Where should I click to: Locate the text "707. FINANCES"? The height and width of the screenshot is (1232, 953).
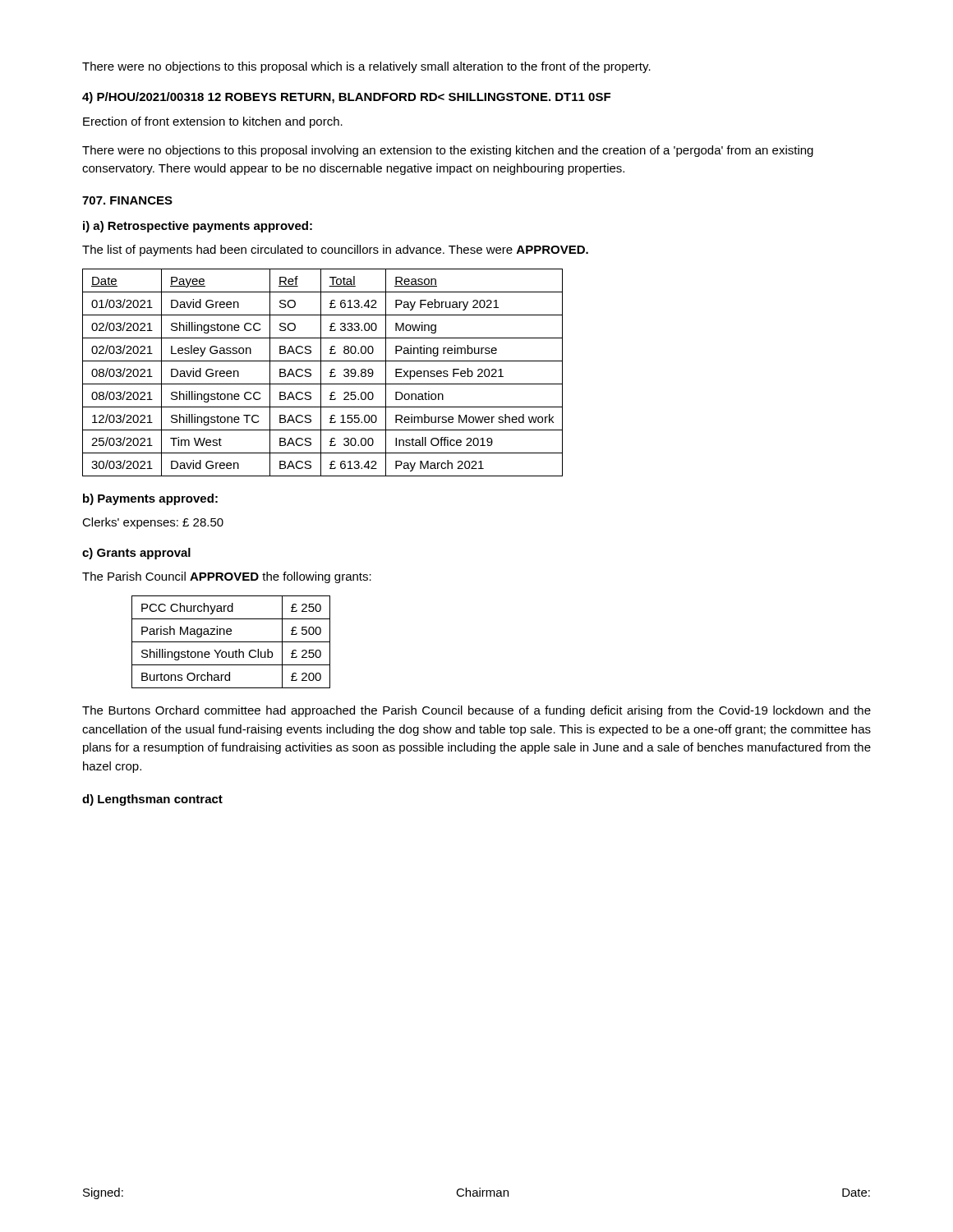(127, 200)
